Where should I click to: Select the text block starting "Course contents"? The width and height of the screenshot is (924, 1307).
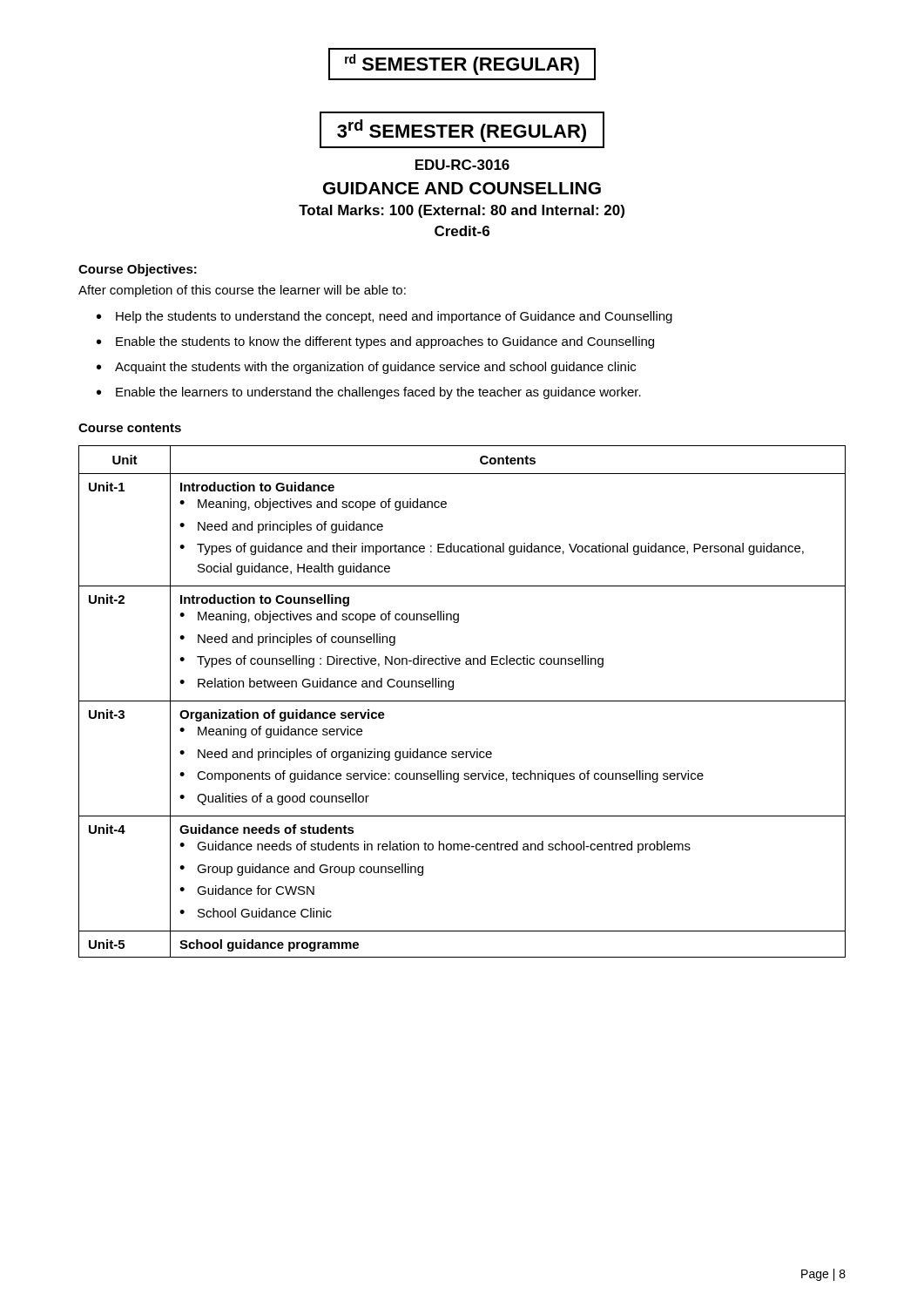(x=130, y=428)
